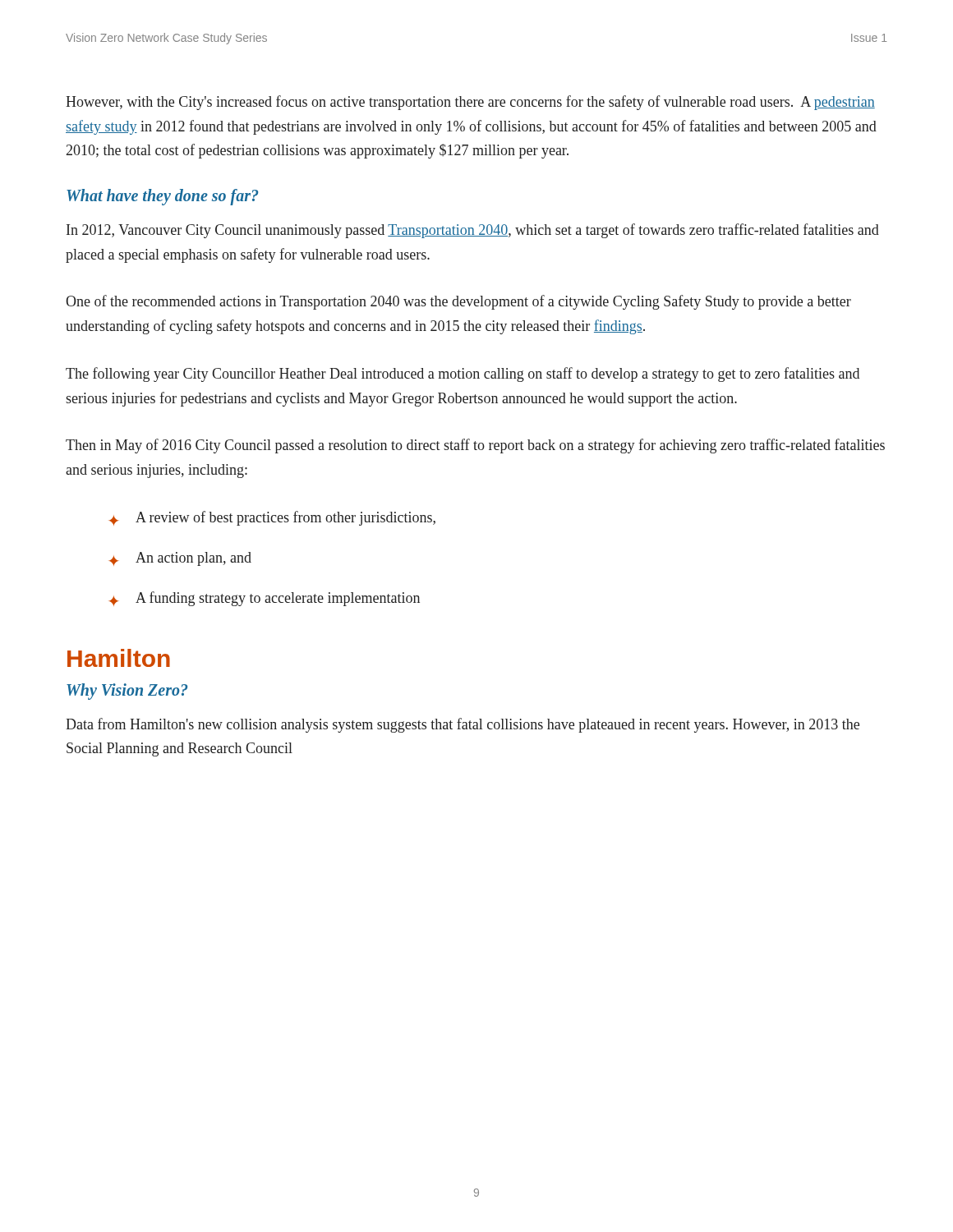The image size is (953, 1232).
Task: Navigate to the block starting "Then in May of 2016"
Action: click(475, 458)
